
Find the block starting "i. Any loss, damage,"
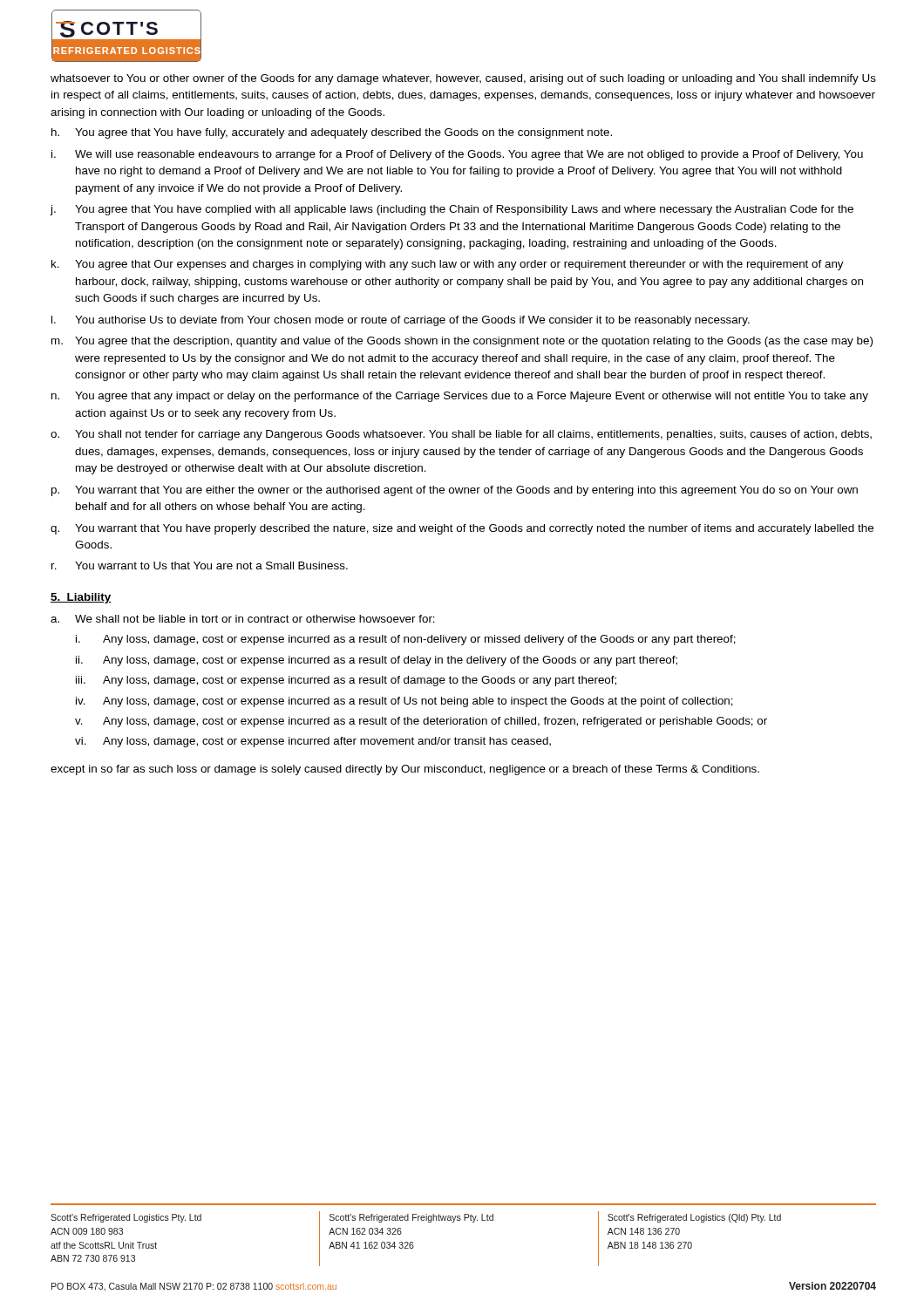pyautogui.click(x=475, y=639)
